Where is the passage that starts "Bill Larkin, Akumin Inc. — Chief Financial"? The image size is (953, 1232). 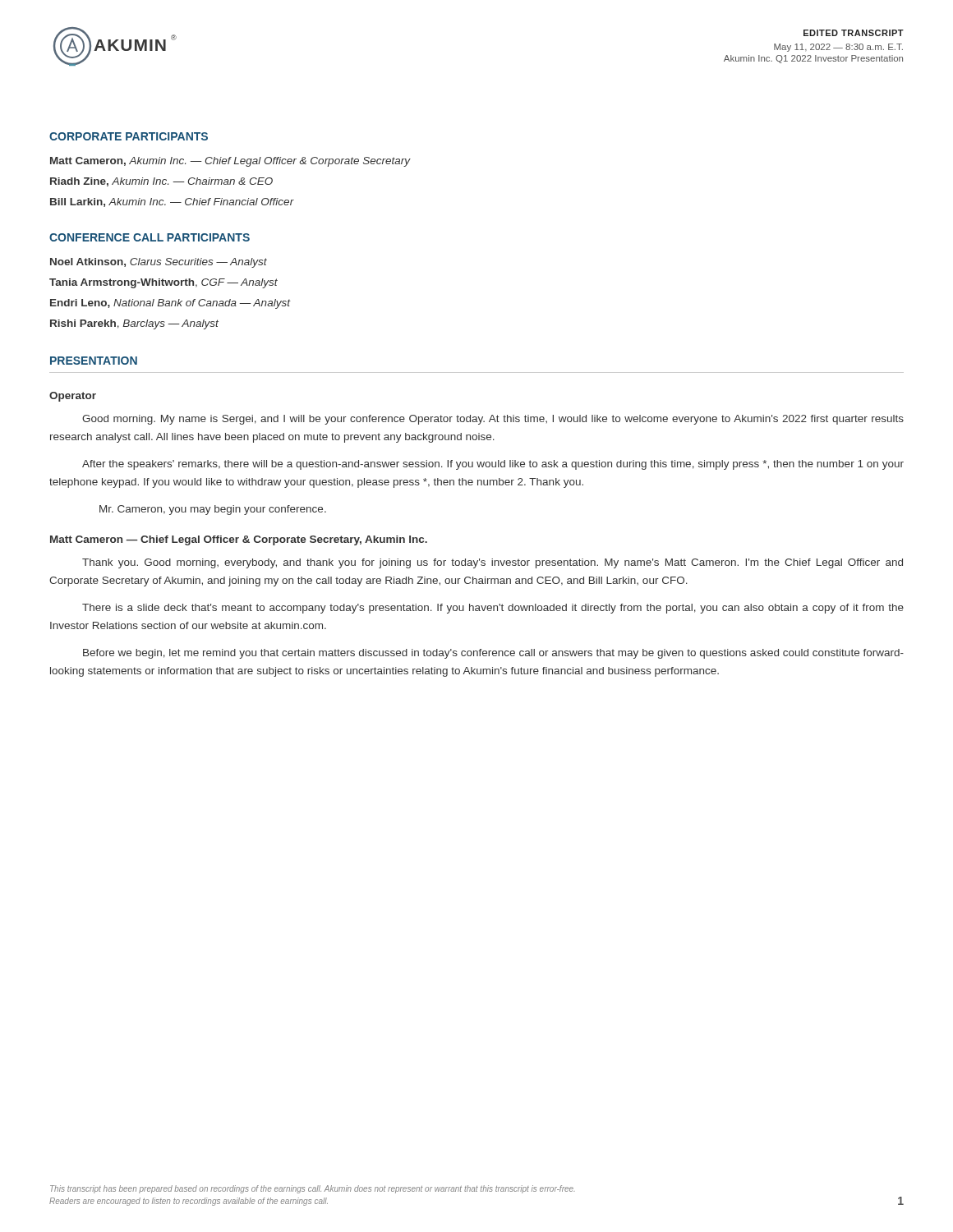tap(171, 202)
